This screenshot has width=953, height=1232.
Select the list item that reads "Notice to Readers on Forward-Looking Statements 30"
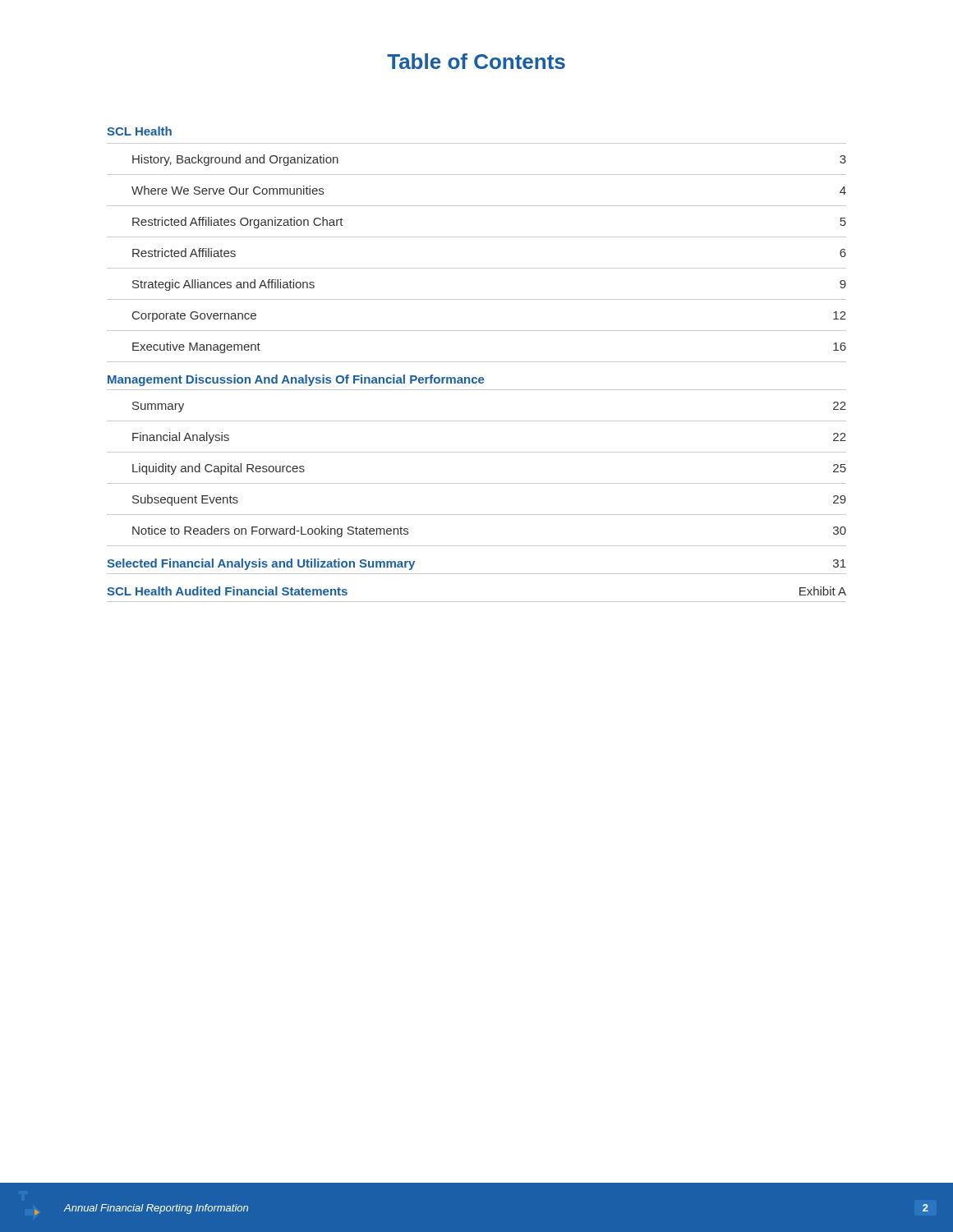[x=271, y=531]
